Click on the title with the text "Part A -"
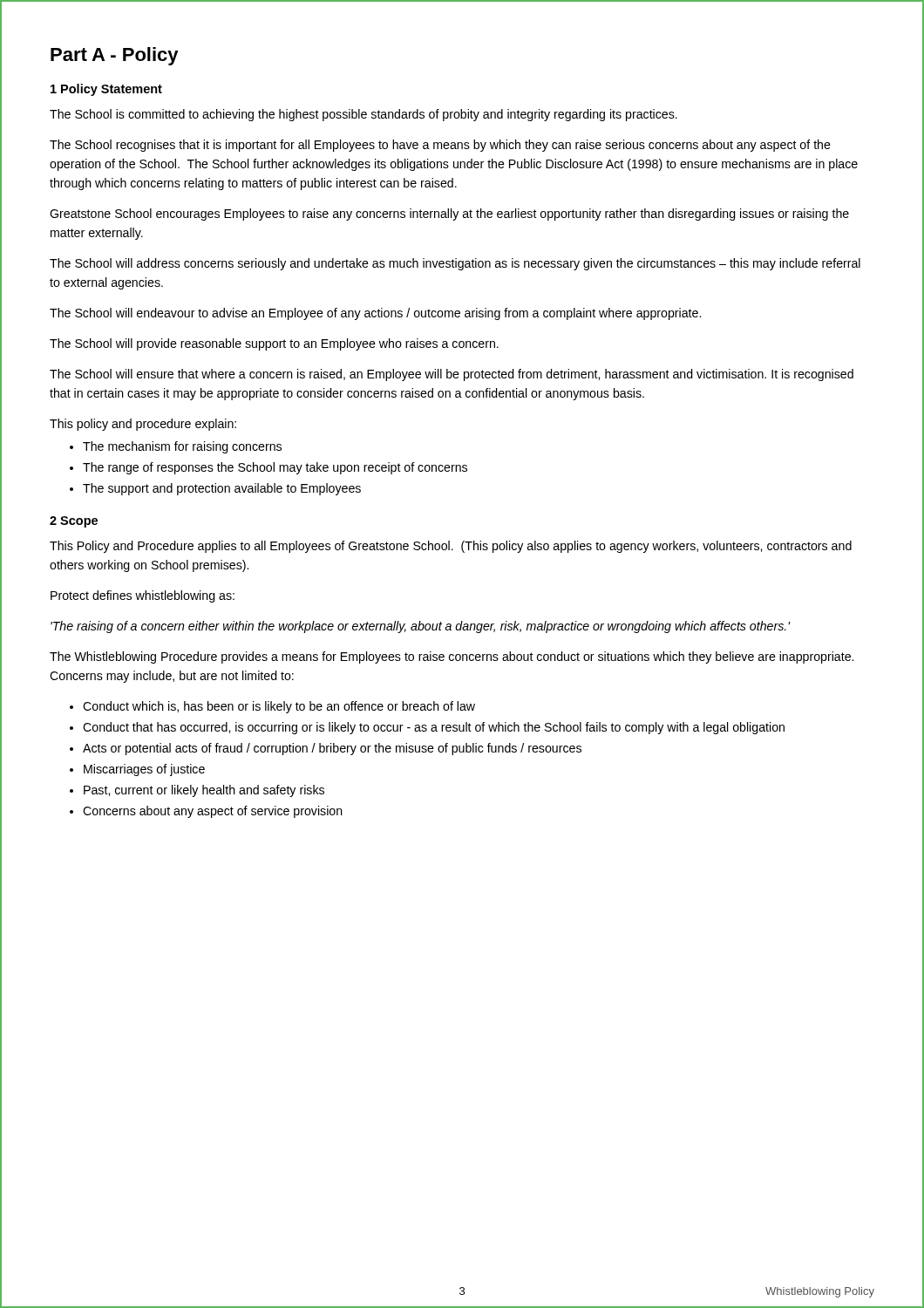Viewport: 924px width, 1308px height. coord(114,54)
